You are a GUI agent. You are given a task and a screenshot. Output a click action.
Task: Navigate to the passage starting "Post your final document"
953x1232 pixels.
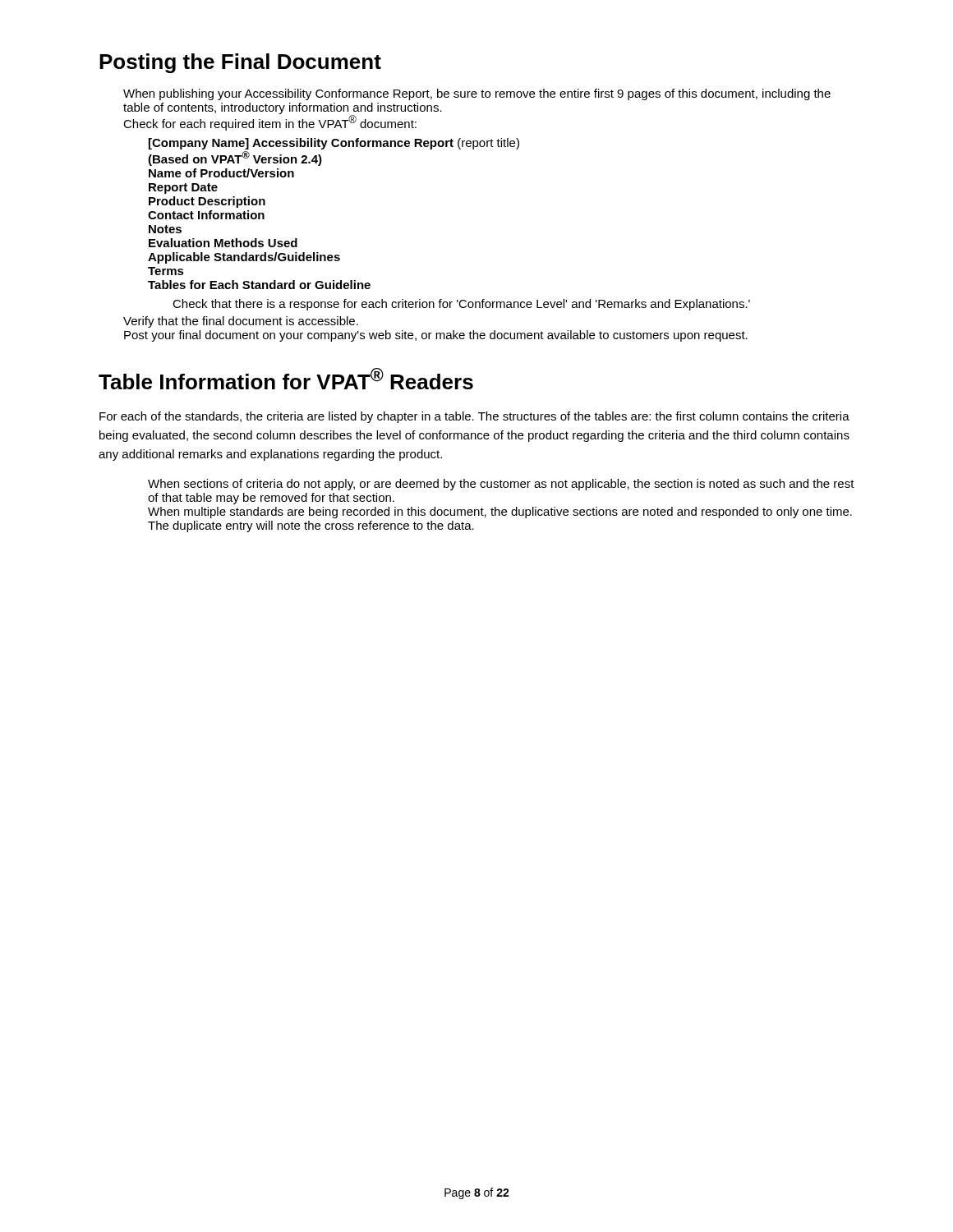pyautogui.click(x=489, y=335)
